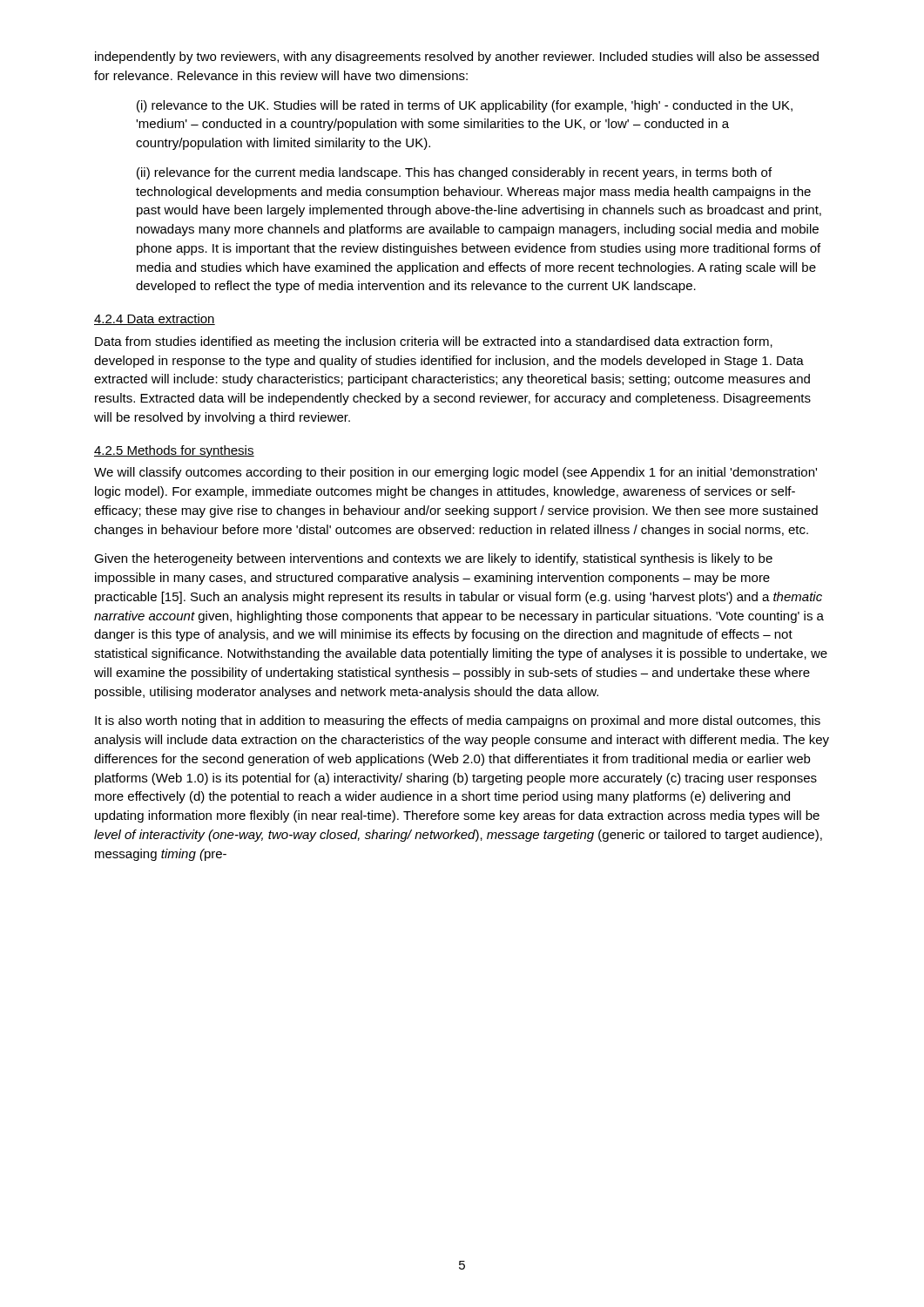Where does it say "4.2.4 Data extraction"?

[x=155, y=319]
